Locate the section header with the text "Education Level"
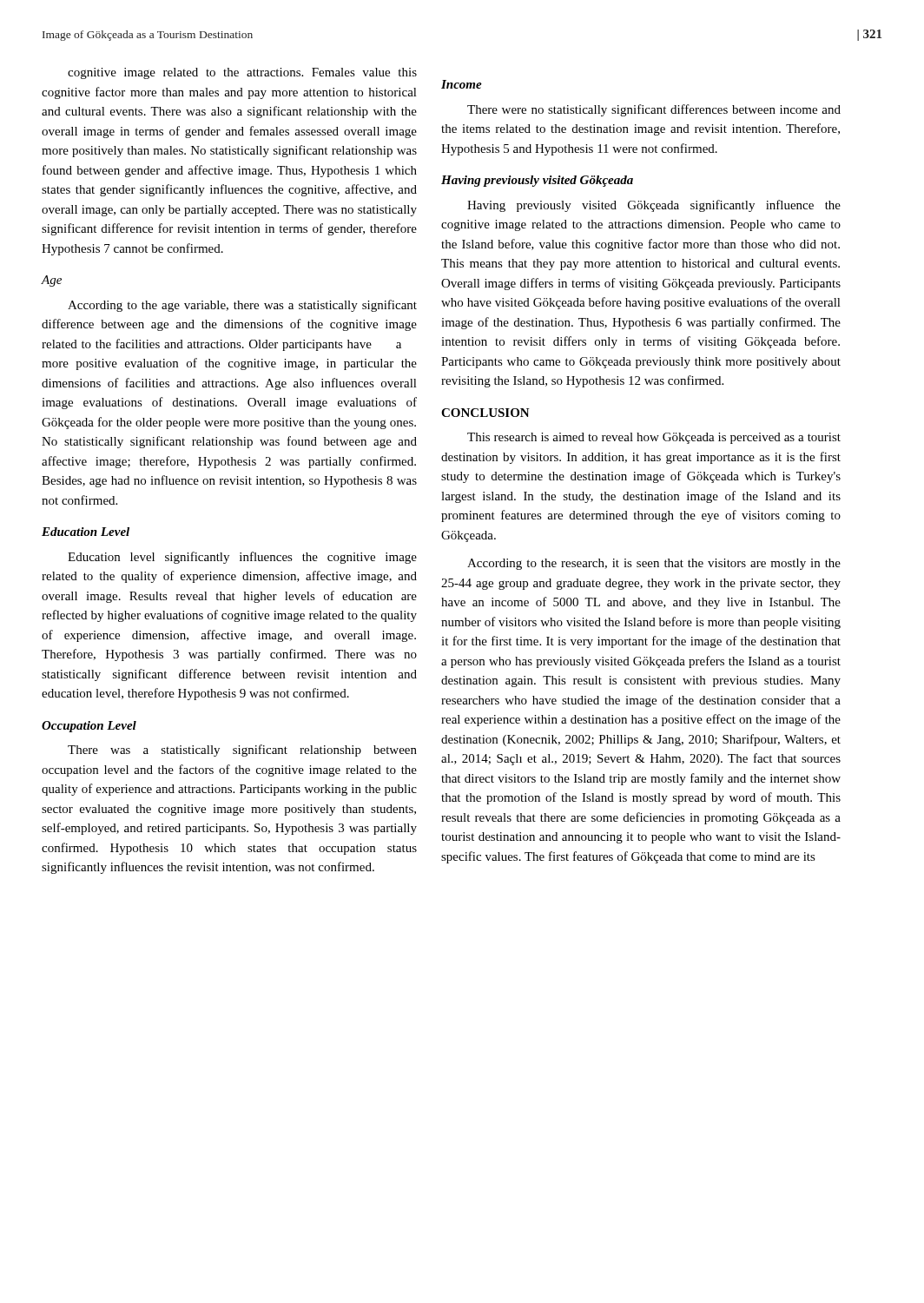This screenshot has height=1303, width=924. coord(86,532)
